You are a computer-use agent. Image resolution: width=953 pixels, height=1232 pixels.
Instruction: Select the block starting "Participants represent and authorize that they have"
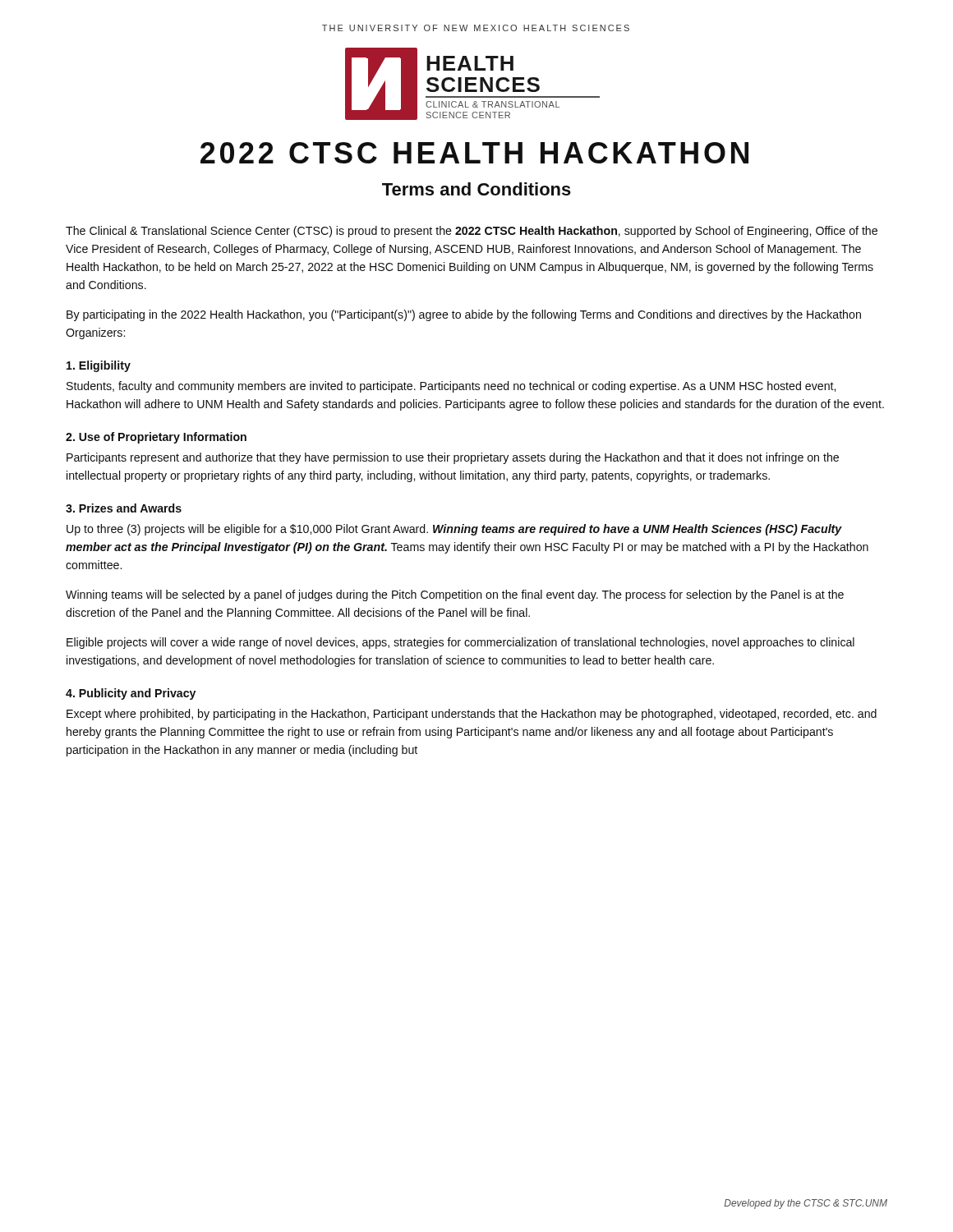453,466
